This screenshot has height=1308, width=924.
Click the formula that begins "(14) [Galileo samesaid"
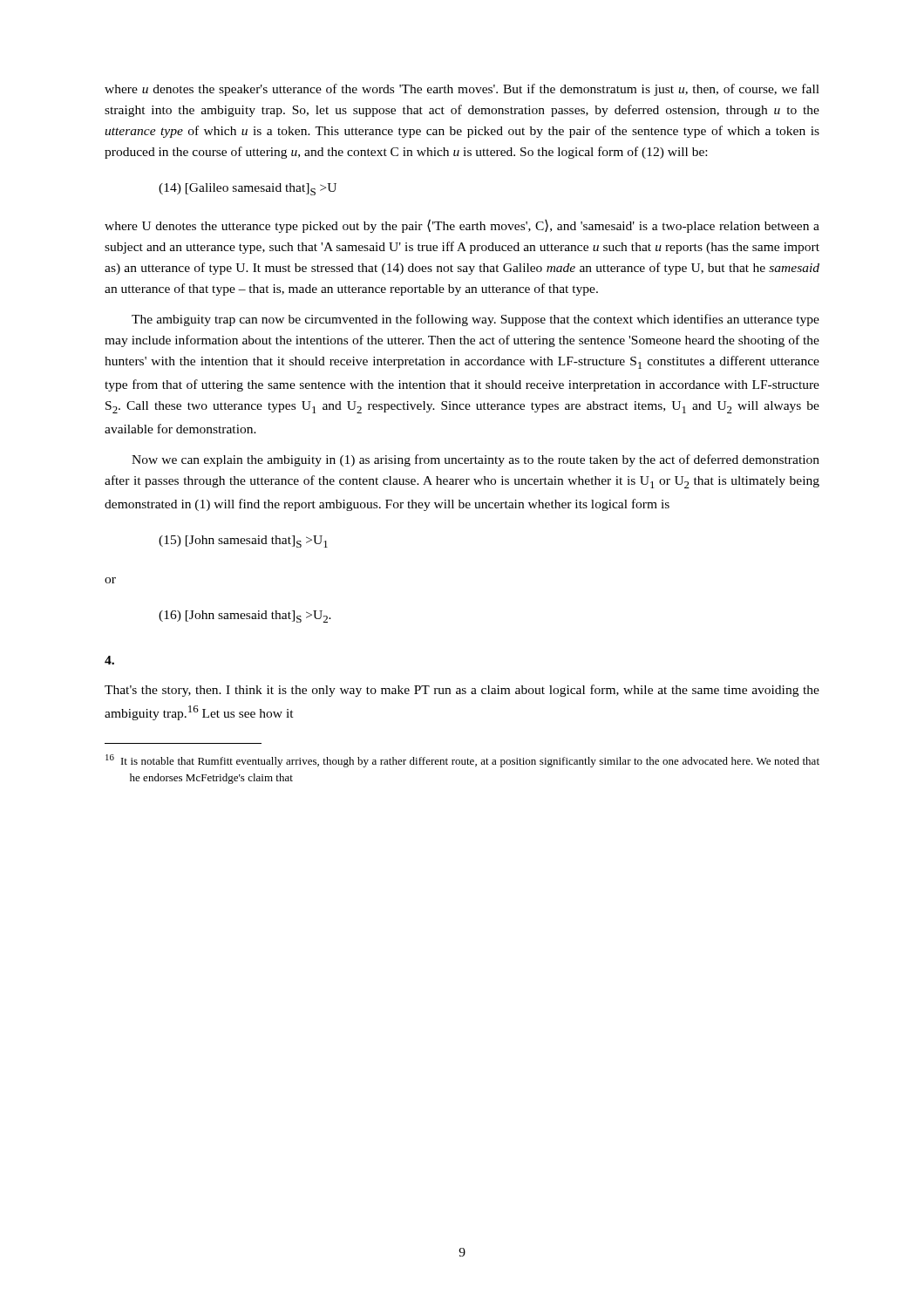(x=248, y=189)
